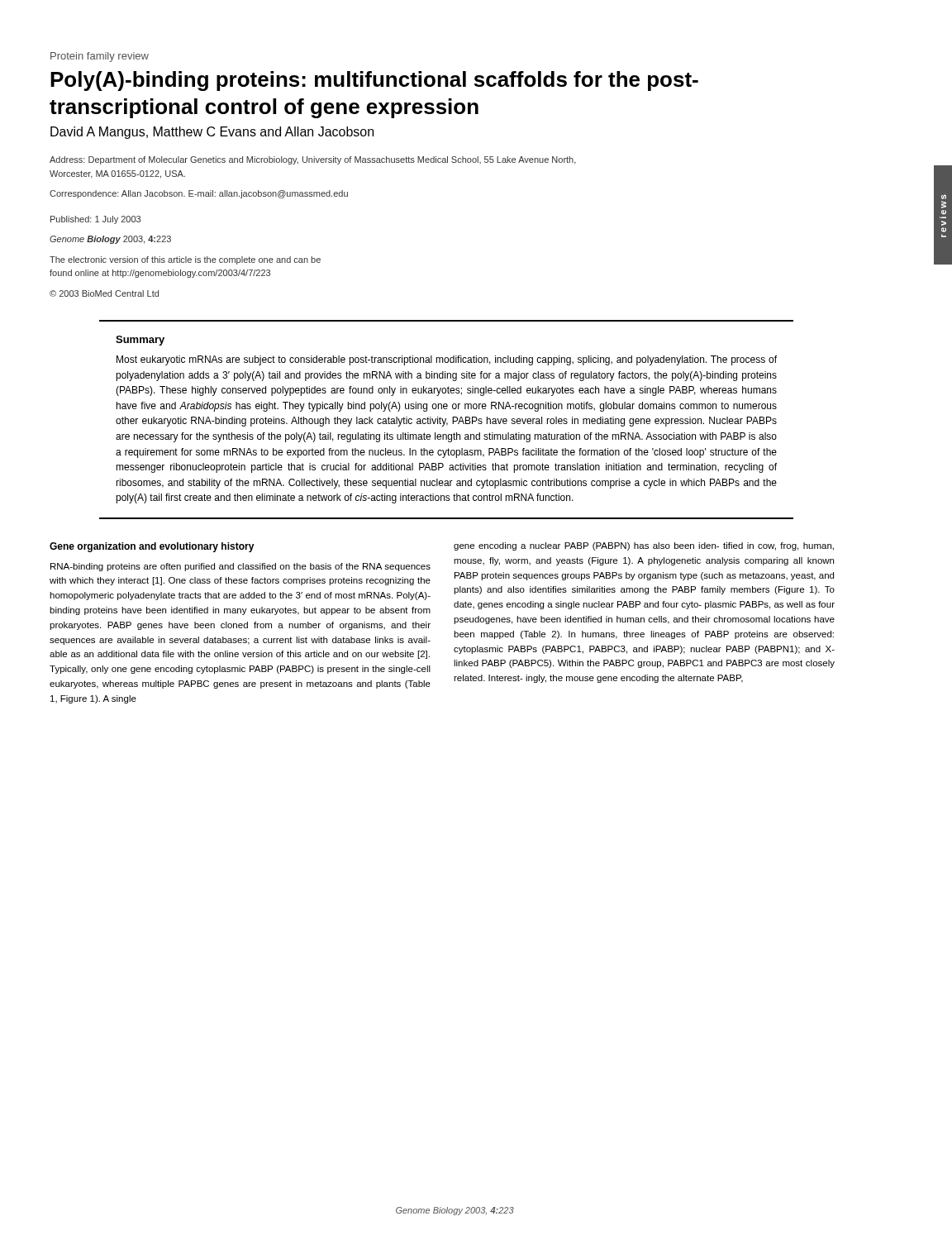This screenshot has width=952, height=1240.
Task: Locate the text block with the text "Published: 1 July"
Action: [x=95, y=219]
